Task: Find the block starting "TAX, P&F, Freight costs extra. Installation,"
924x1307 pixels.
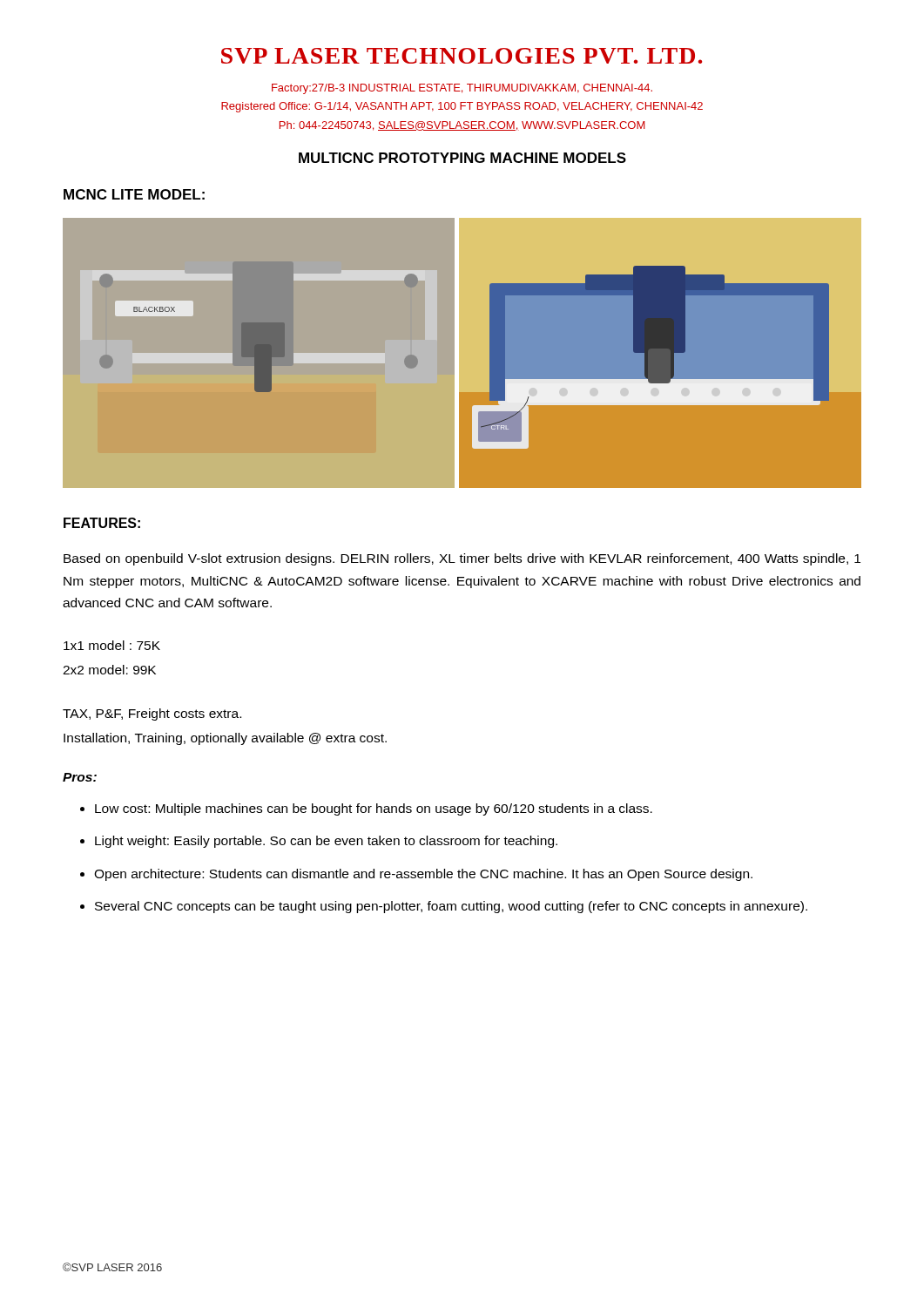Action: [225, 725]
